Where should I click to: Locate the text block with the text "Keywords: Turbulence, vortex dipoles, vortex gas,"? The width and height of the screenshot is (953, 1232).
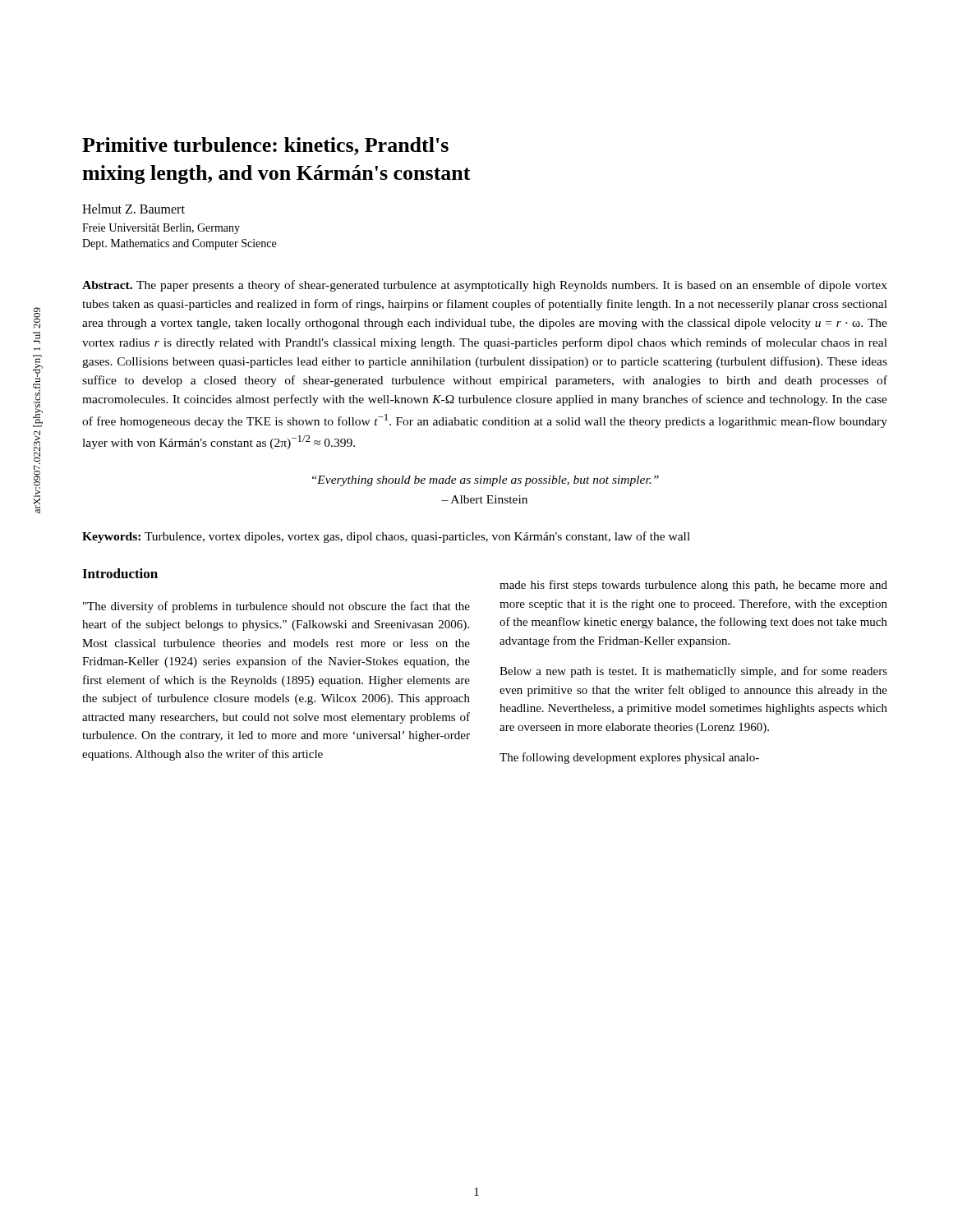click(x=386, y=536)
